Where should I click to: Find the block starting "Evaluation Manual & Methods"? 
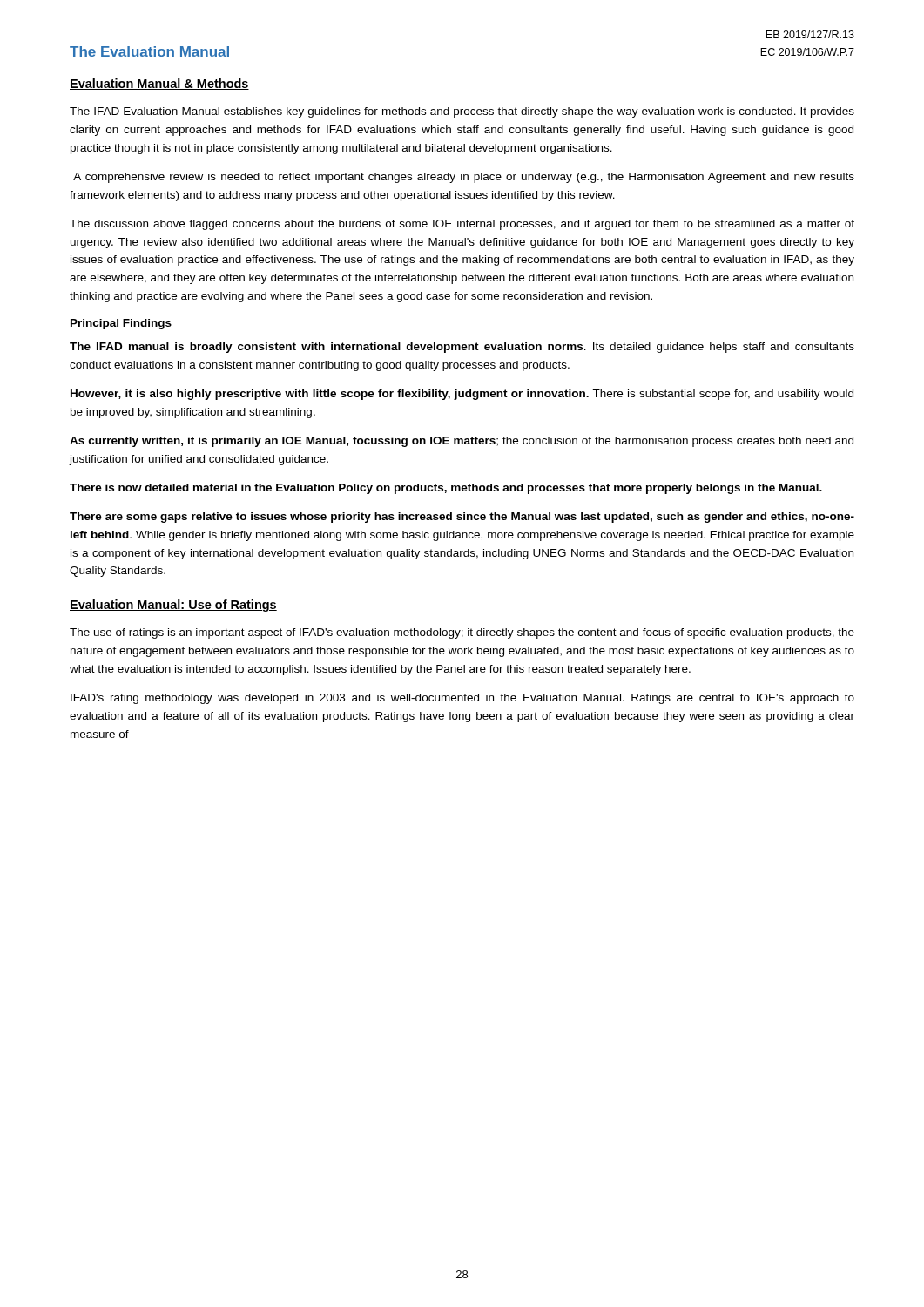click(159, 84)
